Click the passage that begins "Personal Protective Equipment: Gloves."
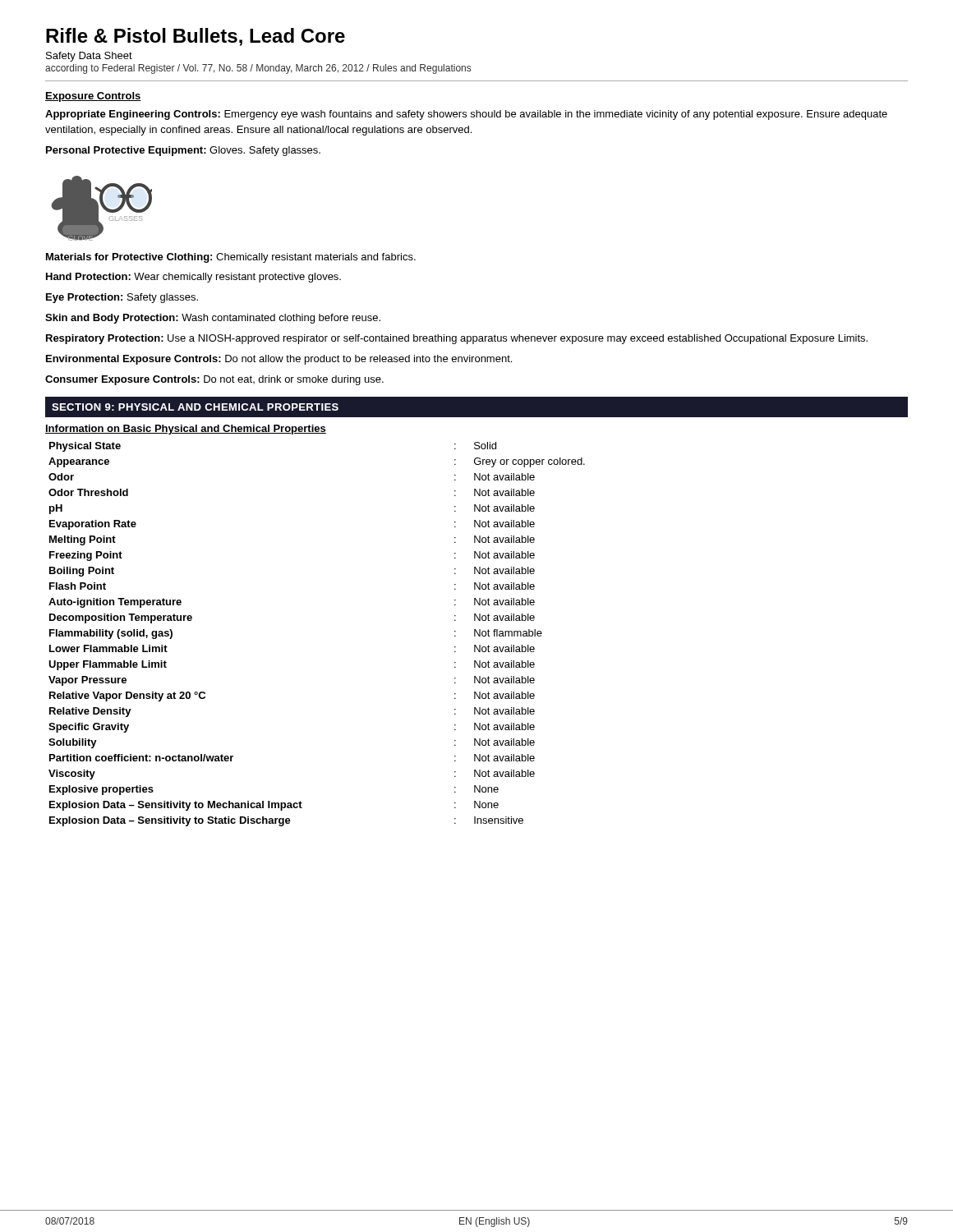This screenshot has width=953, height=1232. pos(183,150)
